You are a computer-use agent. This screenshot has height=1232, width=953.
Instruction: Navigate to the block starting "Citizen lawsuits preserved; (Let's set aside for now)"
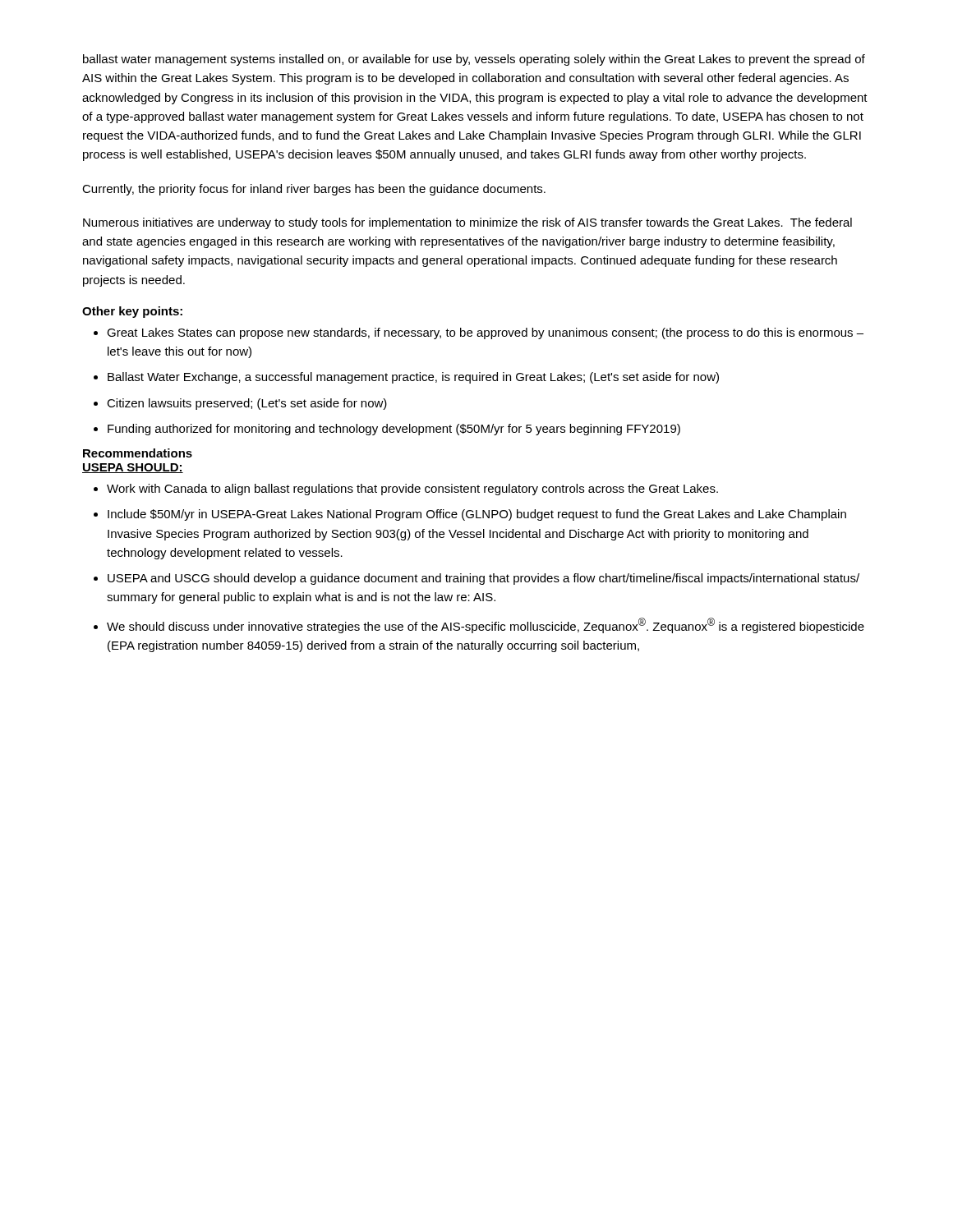[x=247, y=404]
